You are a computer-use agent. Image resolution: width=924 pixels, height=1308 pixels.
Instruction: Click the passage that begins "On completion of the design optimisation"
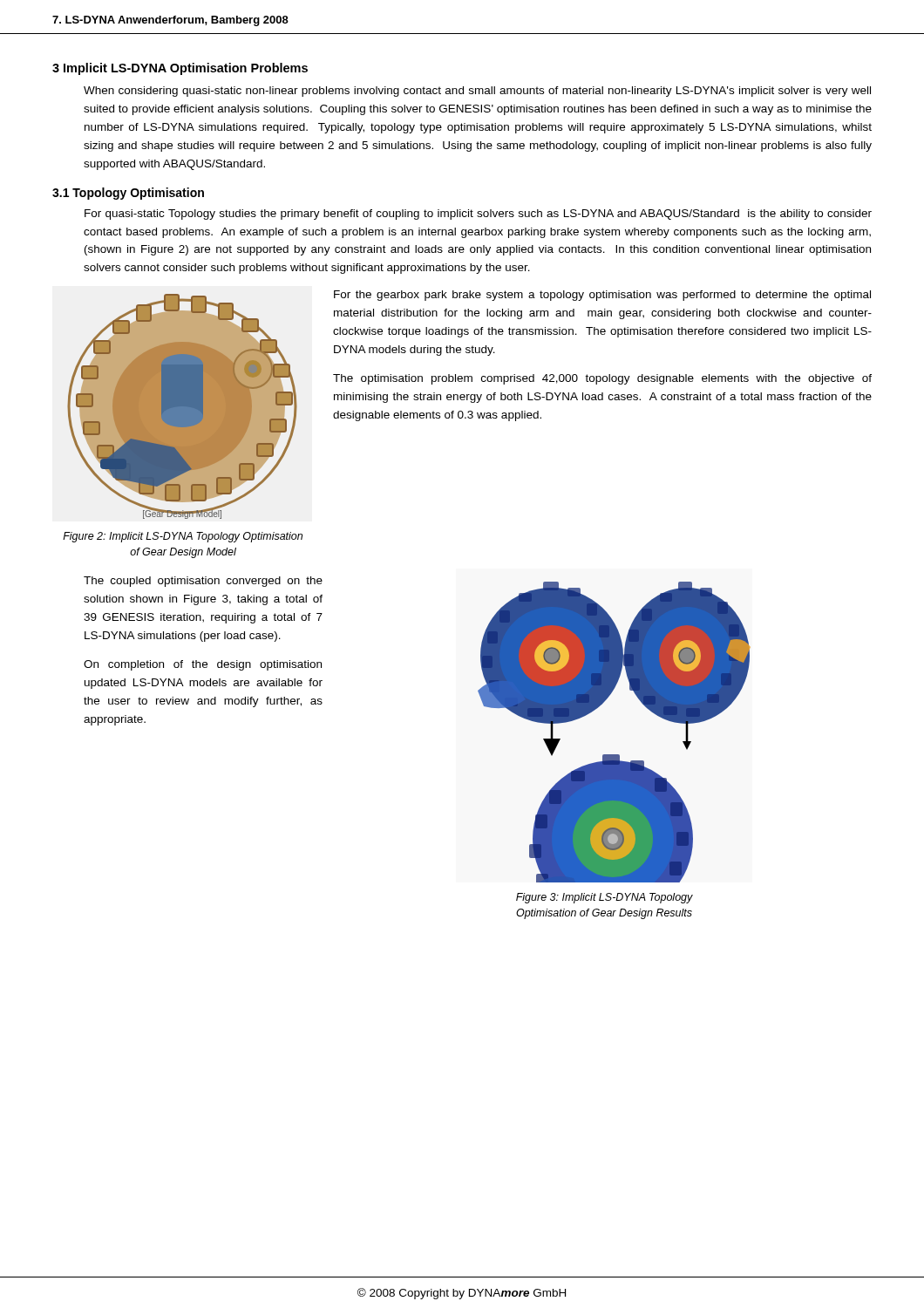click(203, 691)
